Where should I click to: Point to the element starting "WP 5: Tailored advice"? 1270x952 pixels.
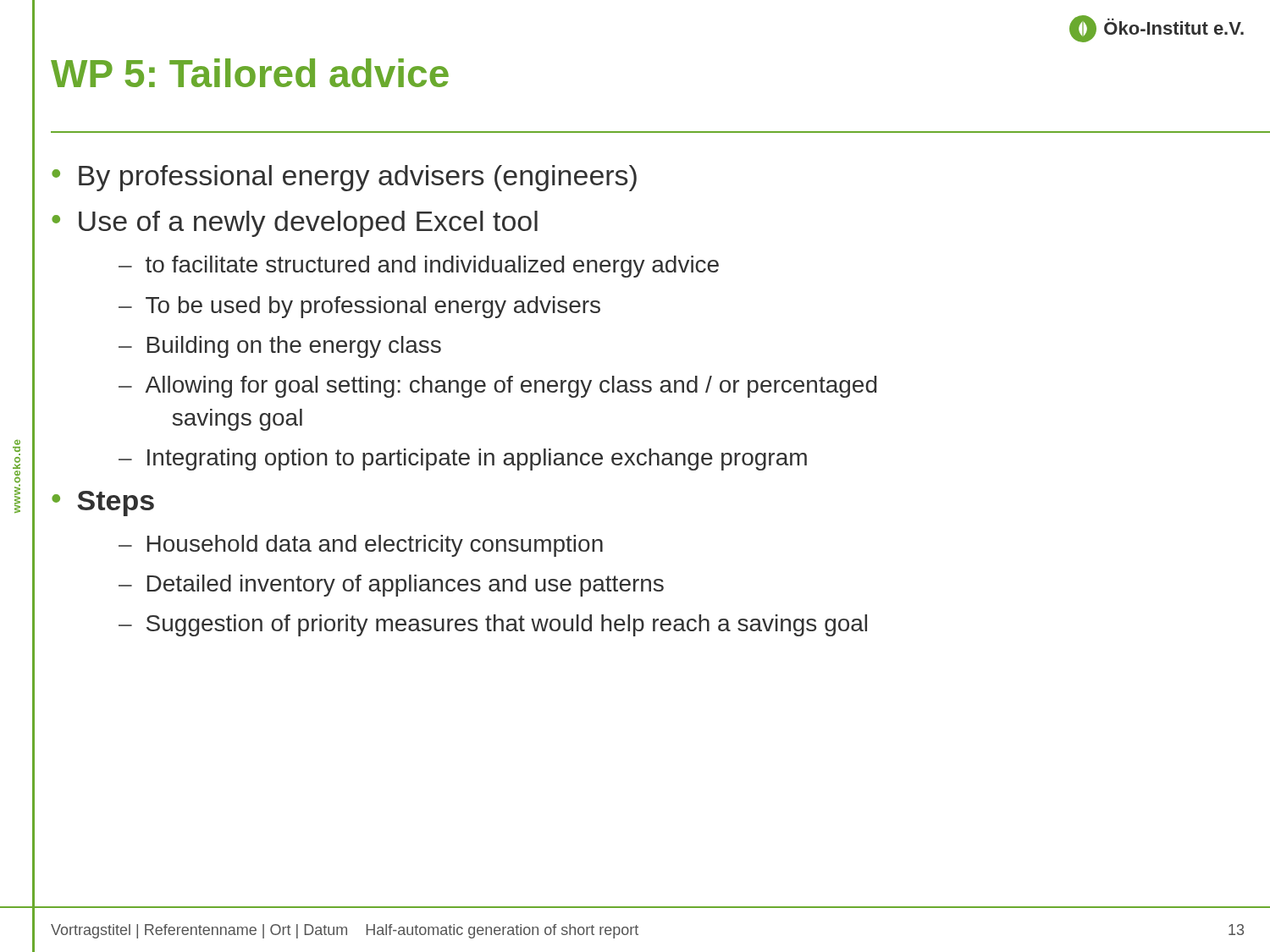(x=250, y=73)
